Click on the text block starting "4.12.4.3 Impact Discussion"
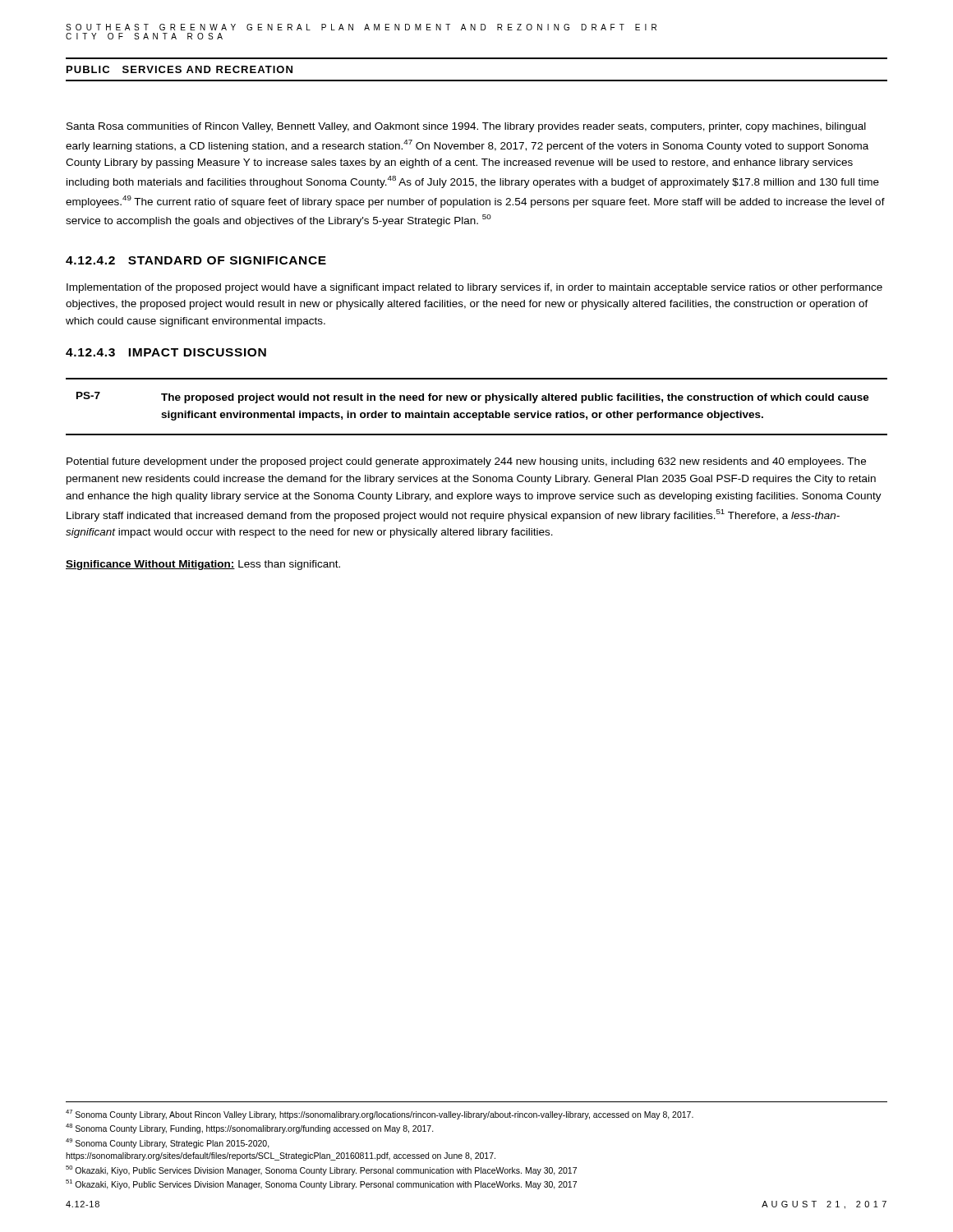 [x=166, y=352]
